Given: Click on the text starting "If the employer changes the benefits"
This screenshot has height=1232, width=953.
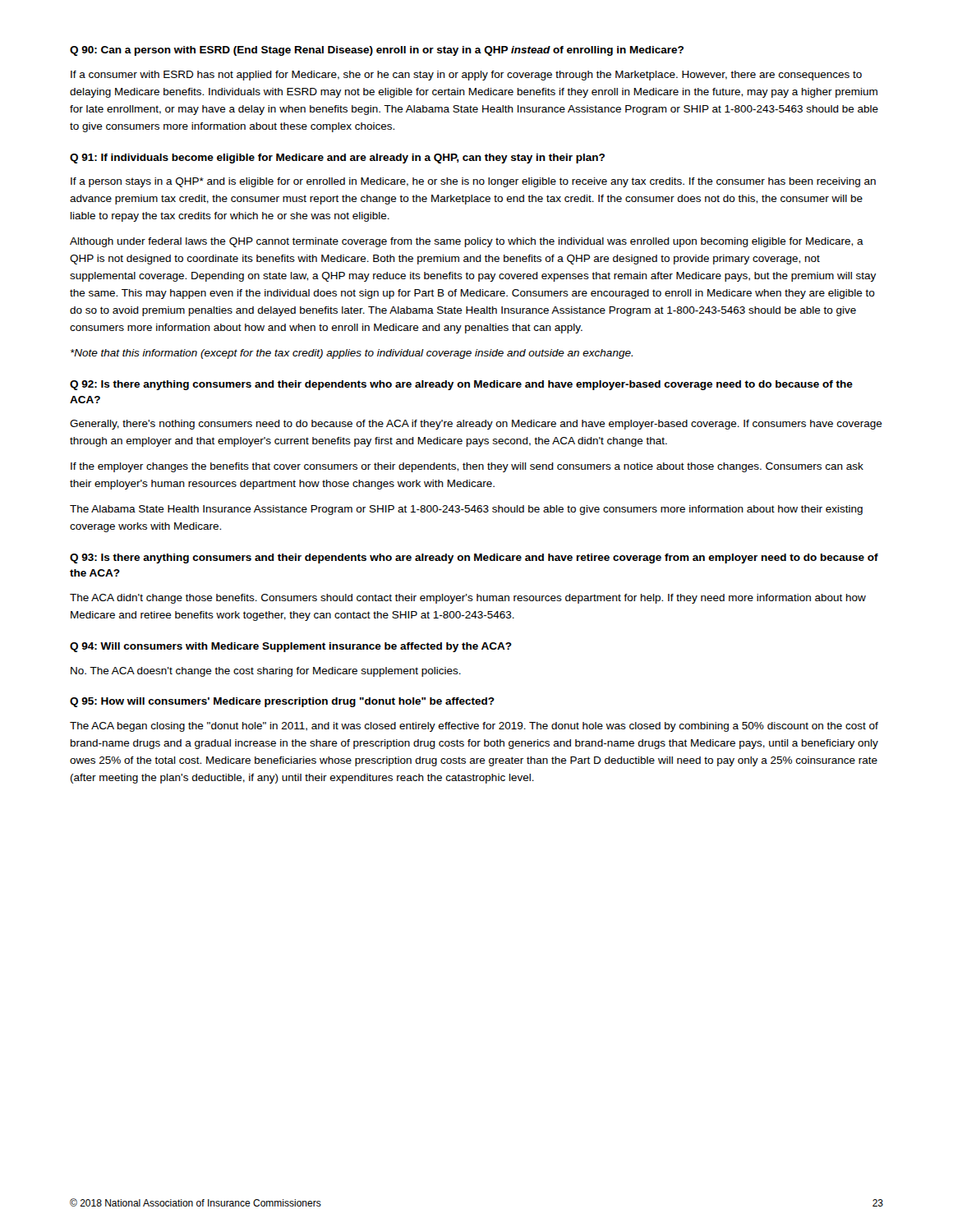Looking at the screenshot, I should [467, 475].
